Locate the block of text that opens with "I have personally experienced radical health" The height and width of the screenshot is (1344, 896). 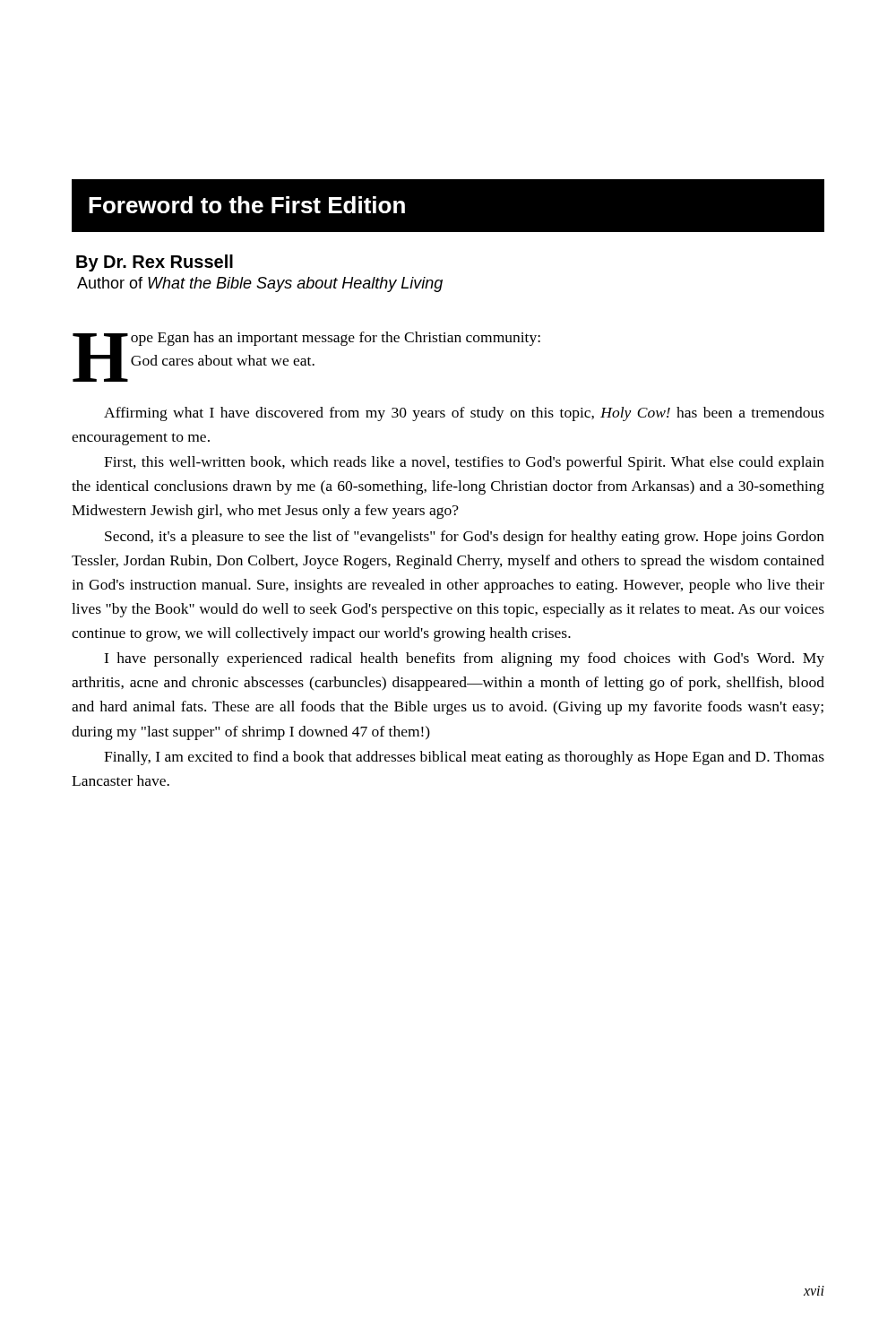[448, 694]
